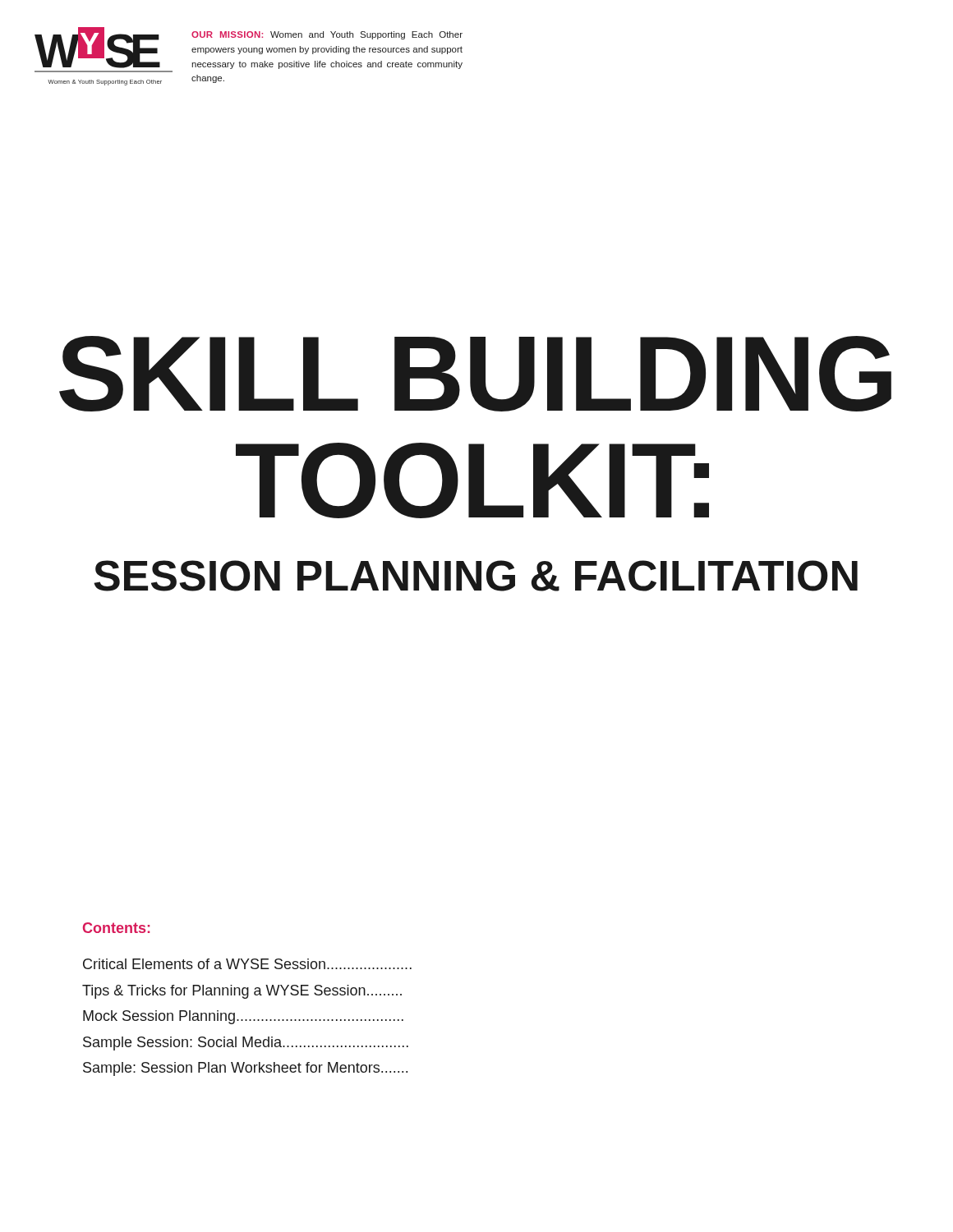Locate the region starting "Sample: Session Plan Worksheet"
This screenshot has width=953, height=1232.
(x=246, y=1068)
